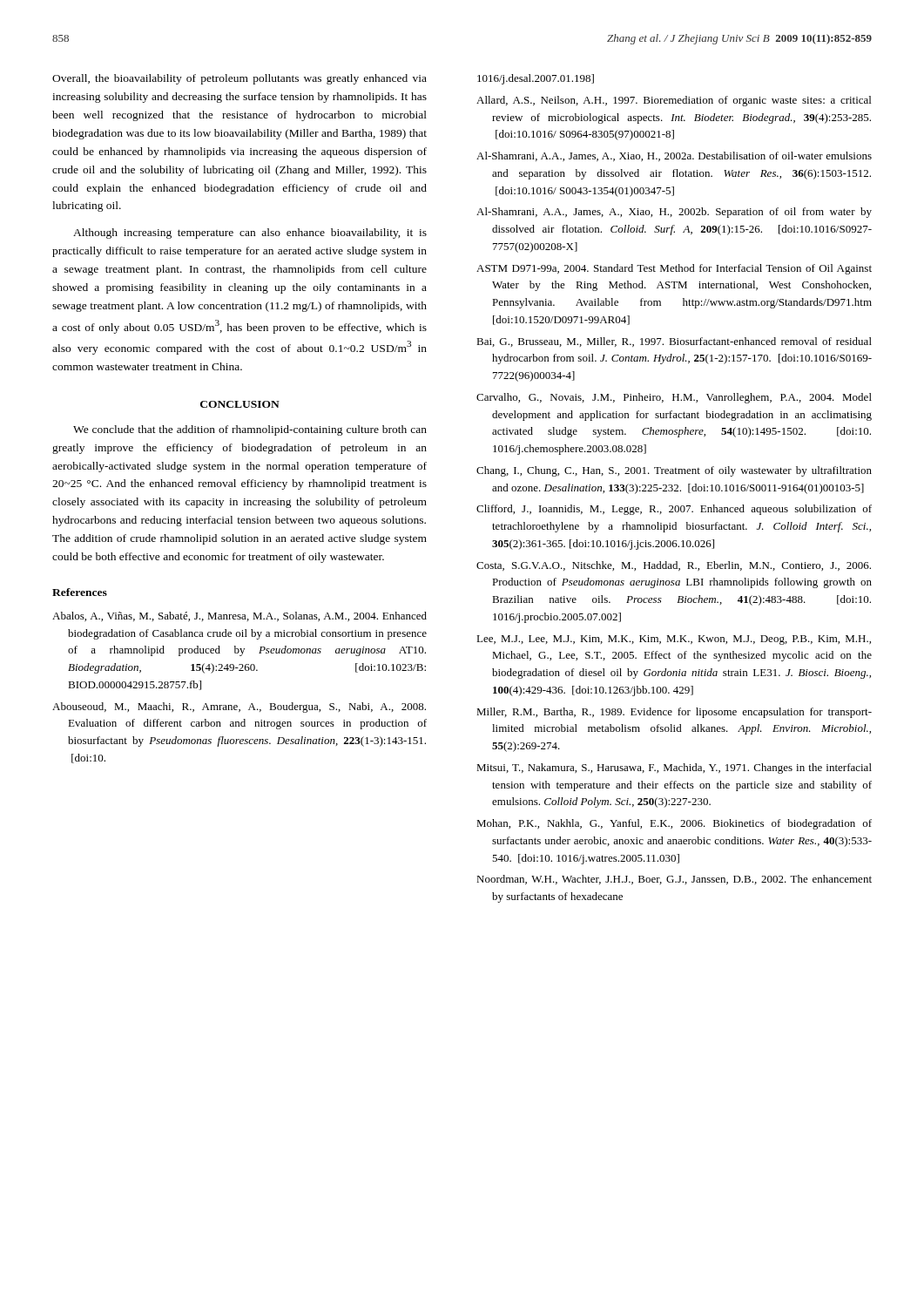Navigate to the block starting "Abouseoud, M., Maachi, R., Amrane,"
The height and width of the screenshot is (1307, 924).
coord(240,732)
